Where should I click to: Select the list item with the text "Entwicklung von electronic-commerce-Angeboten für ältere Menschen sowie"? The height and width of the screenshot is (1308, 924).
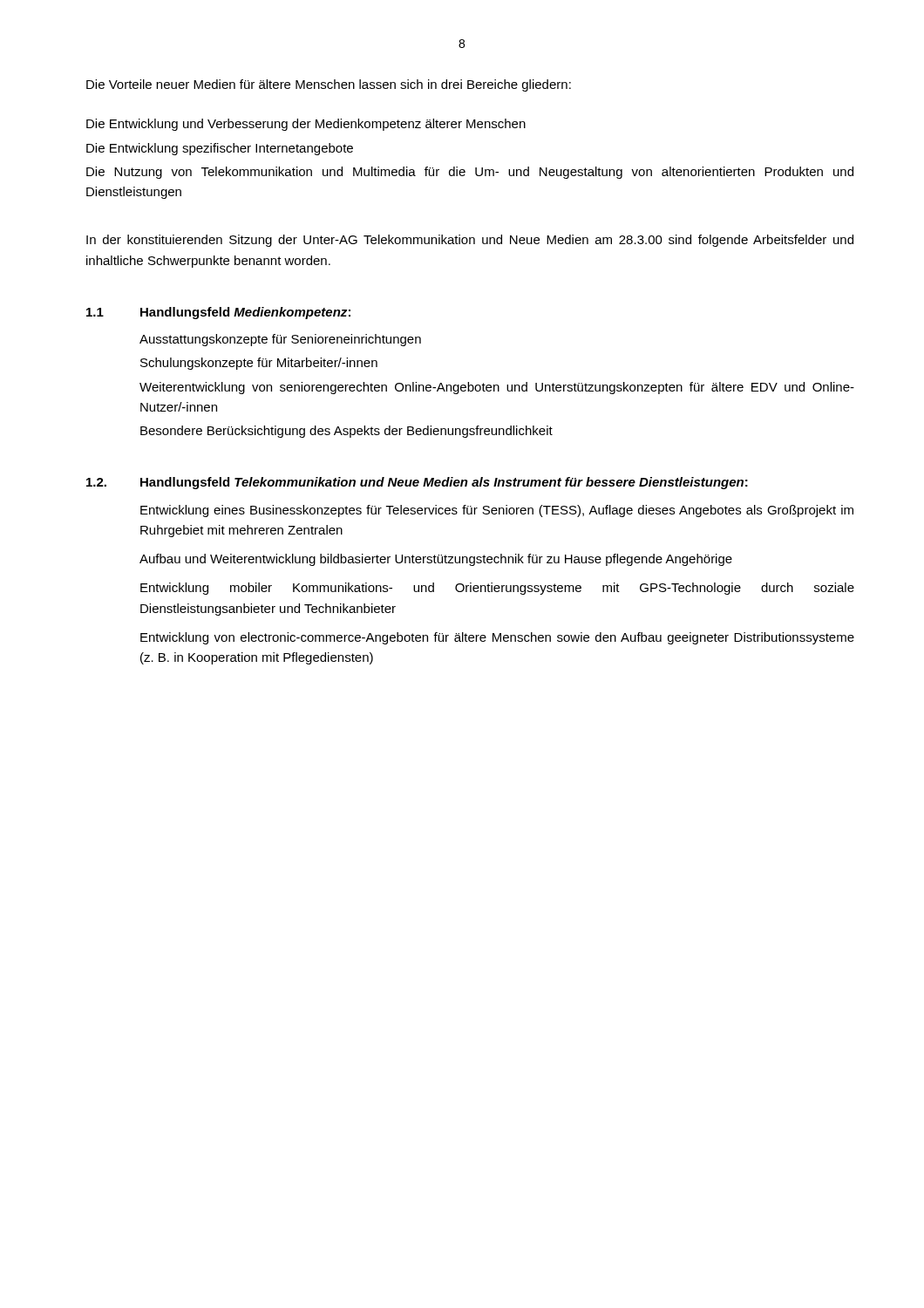497,647
